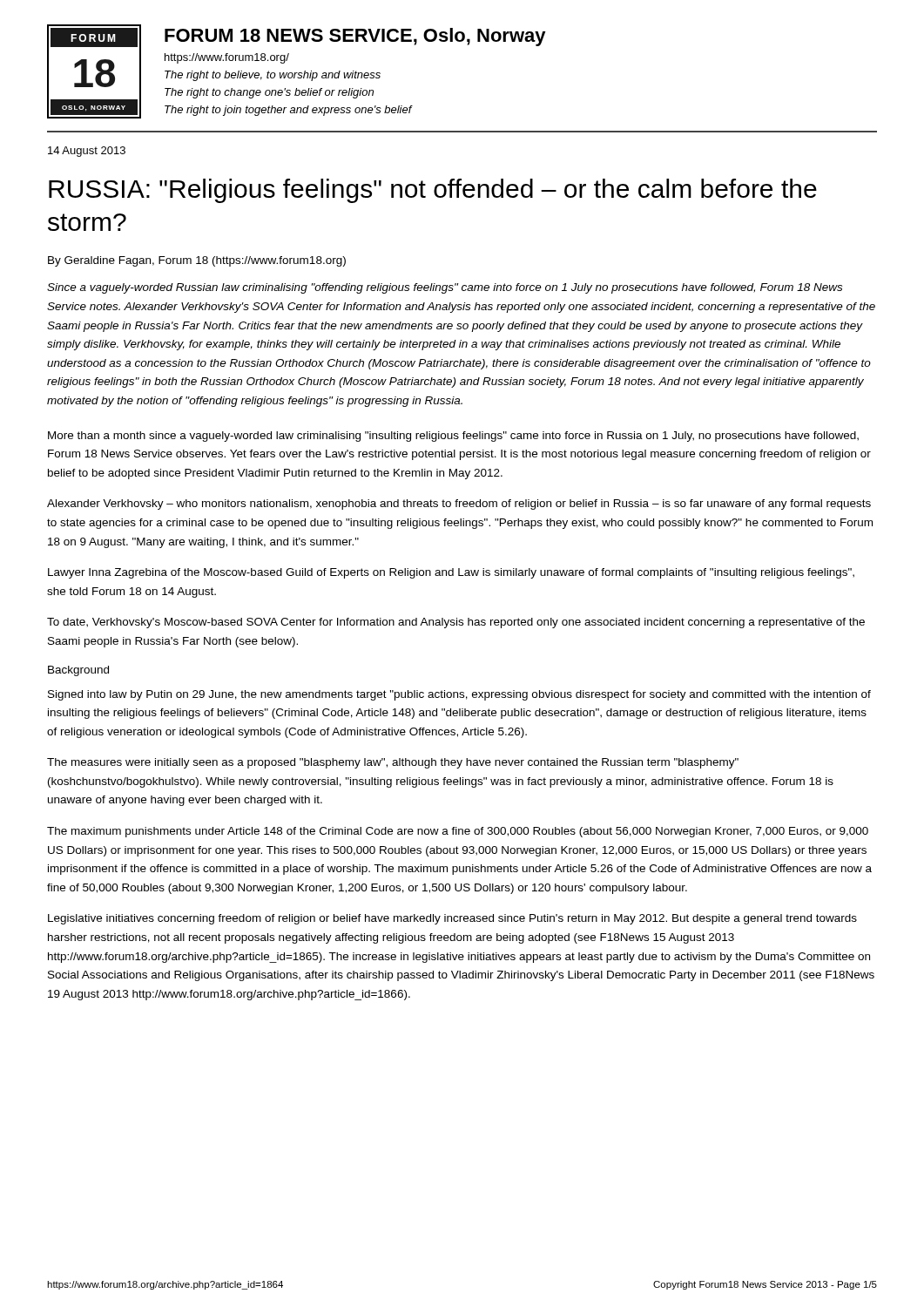Locate a section header
924x1307 pixels.
tap(78, 669)
